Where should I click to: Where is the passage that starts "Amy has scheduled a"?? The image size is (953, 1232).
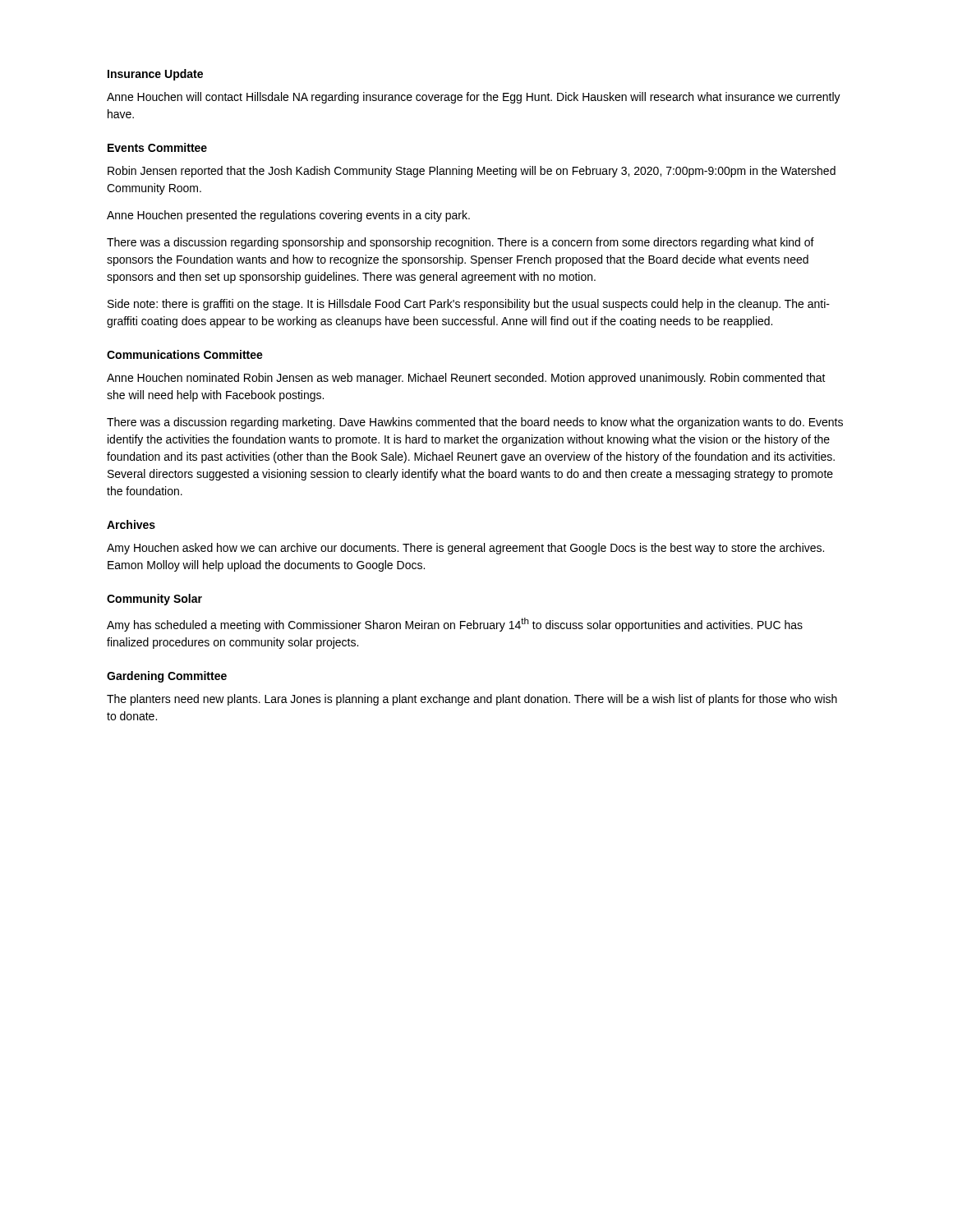tap(455, 632)
